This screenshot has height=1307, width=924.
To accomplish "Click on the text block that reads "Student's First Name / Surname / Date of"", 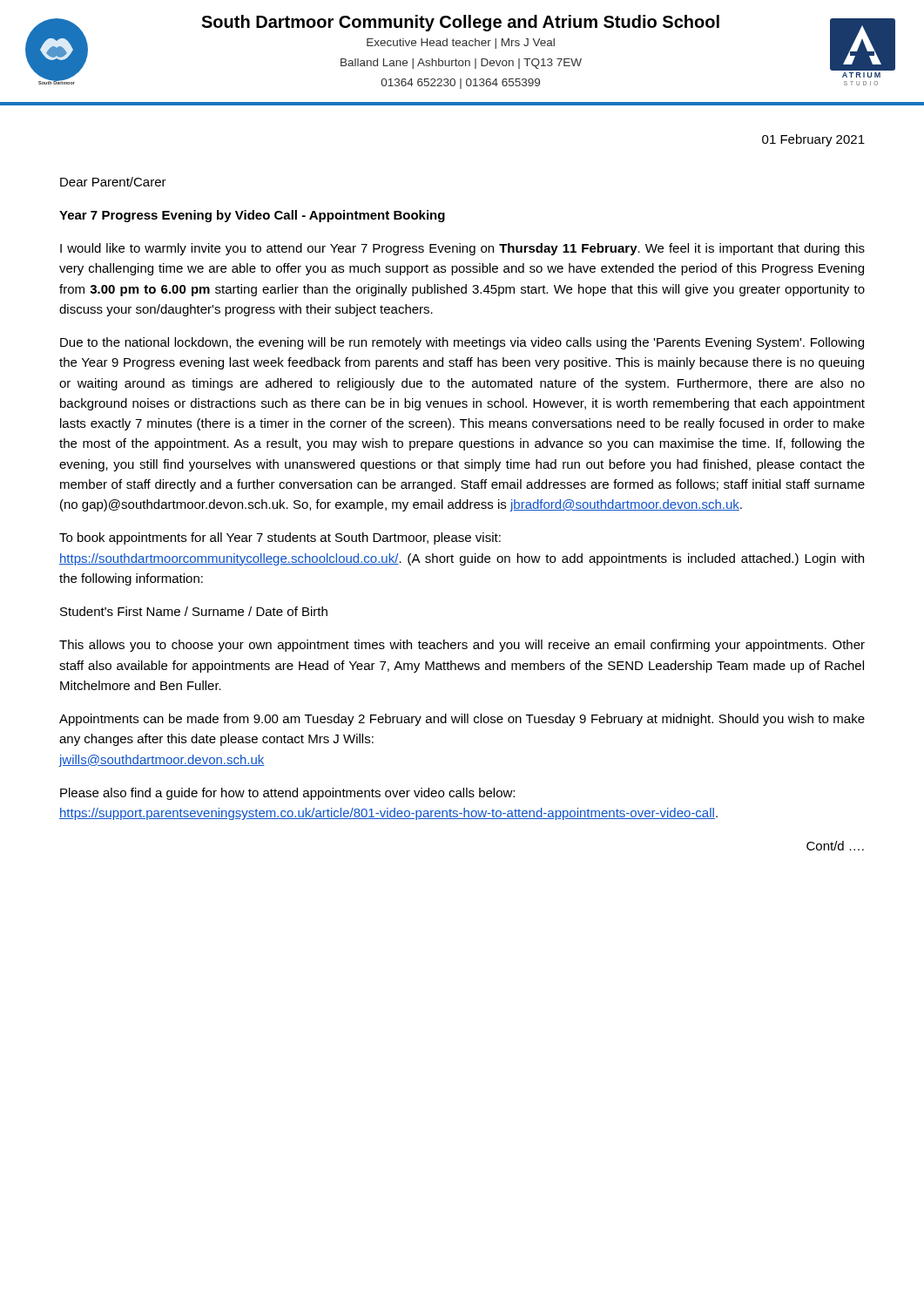I will [x=194, y=611].
